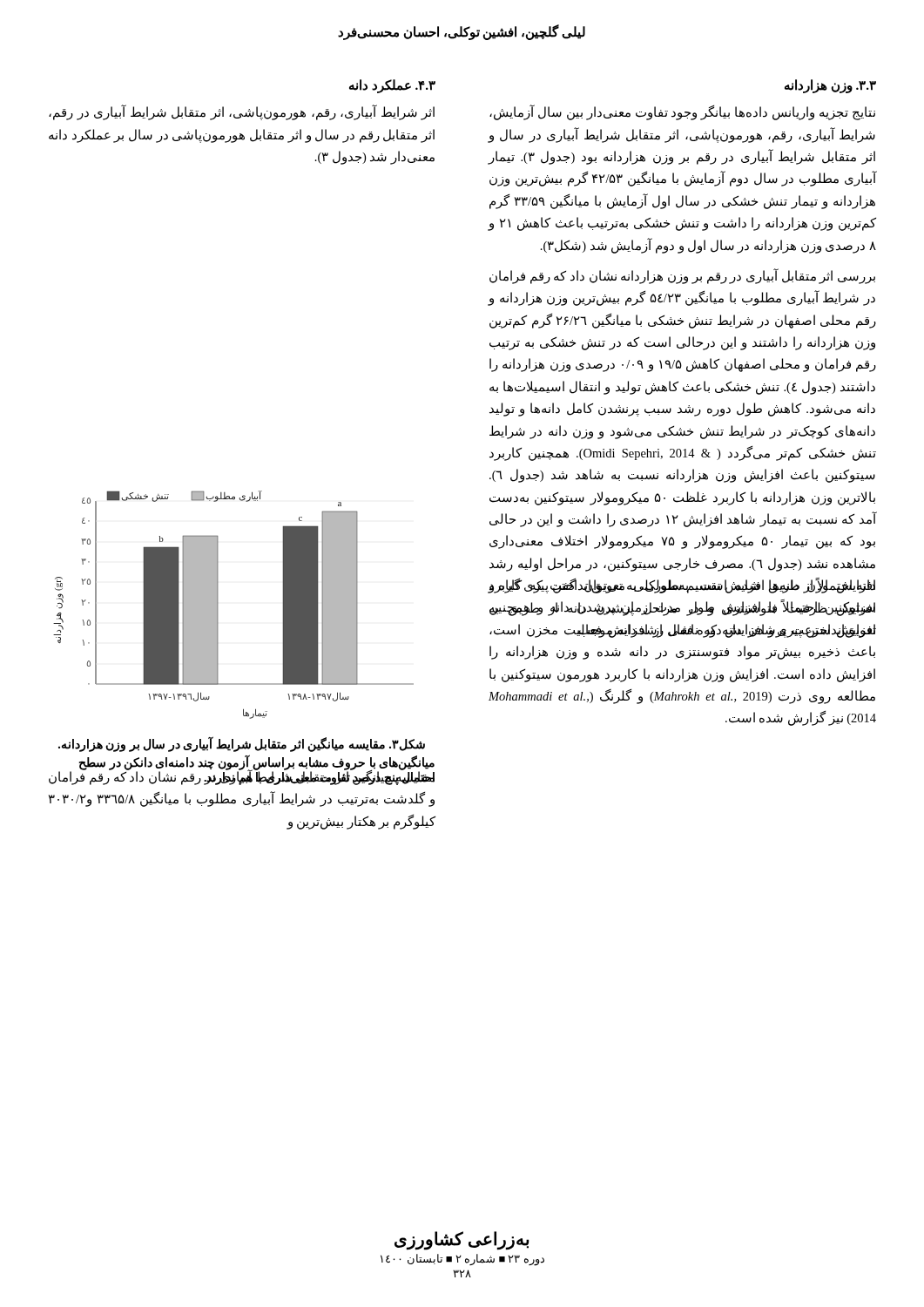Screen dimensions: 1307x924
Task: Locate the section header containing "۴.۳. عملکرد دانه"
Action: [x=392, y=85]
